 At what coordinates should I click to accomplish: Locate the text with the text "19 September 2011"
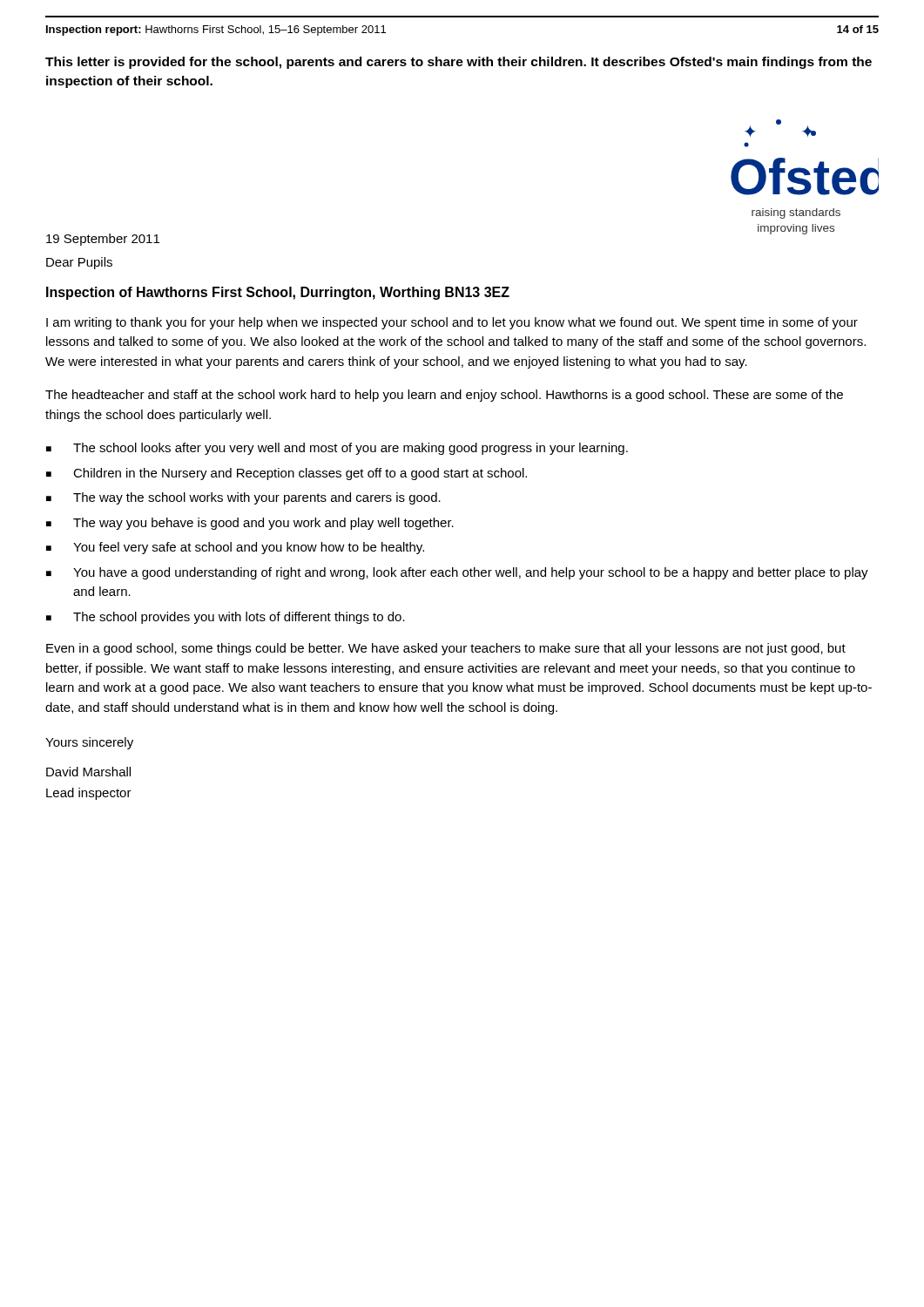click(103, 238)
